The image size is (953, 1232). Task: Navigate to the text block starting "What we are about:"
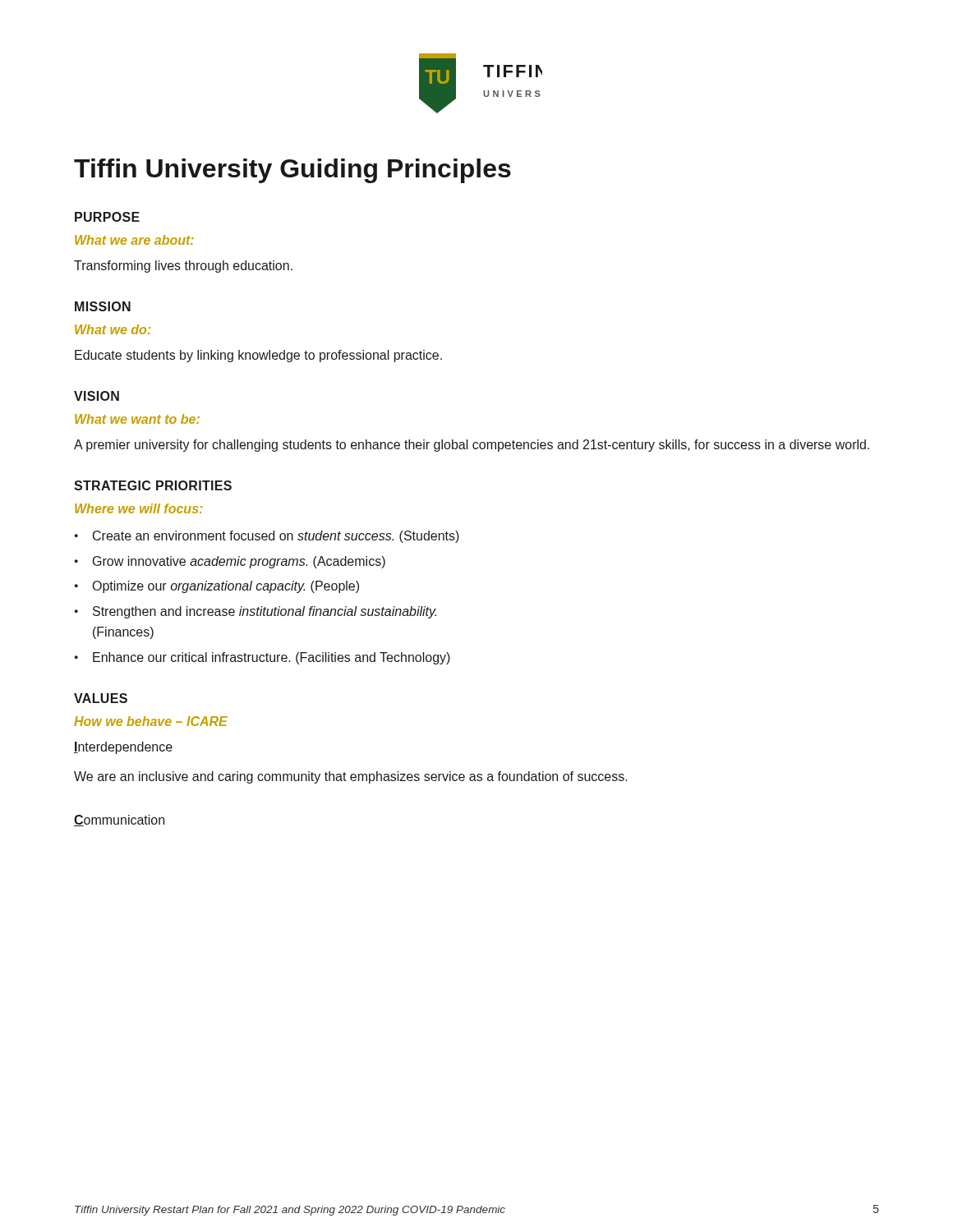(134, 241)
